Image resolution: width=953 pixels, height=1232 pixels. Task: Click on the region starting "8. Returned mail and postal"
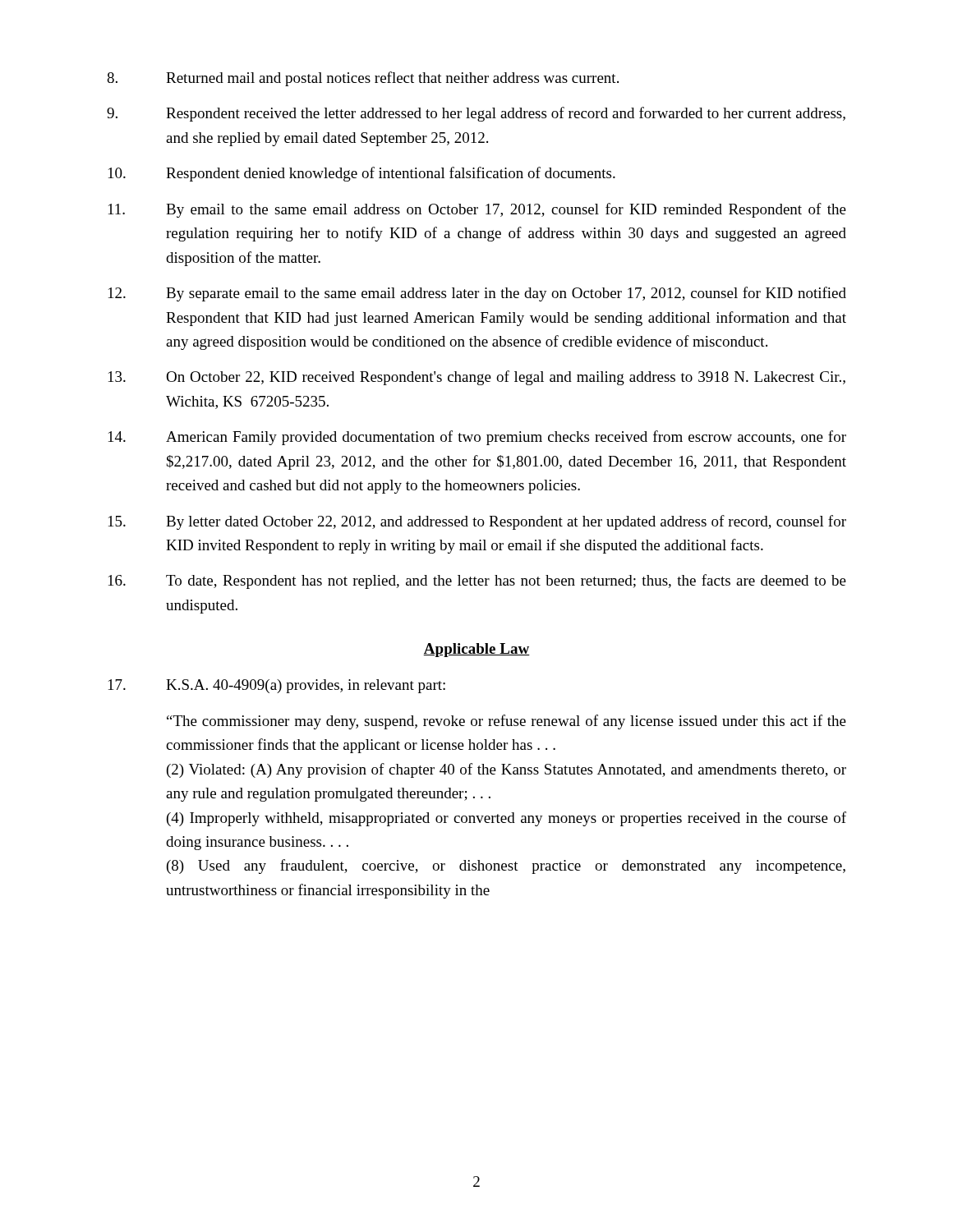tap(476, 78)
